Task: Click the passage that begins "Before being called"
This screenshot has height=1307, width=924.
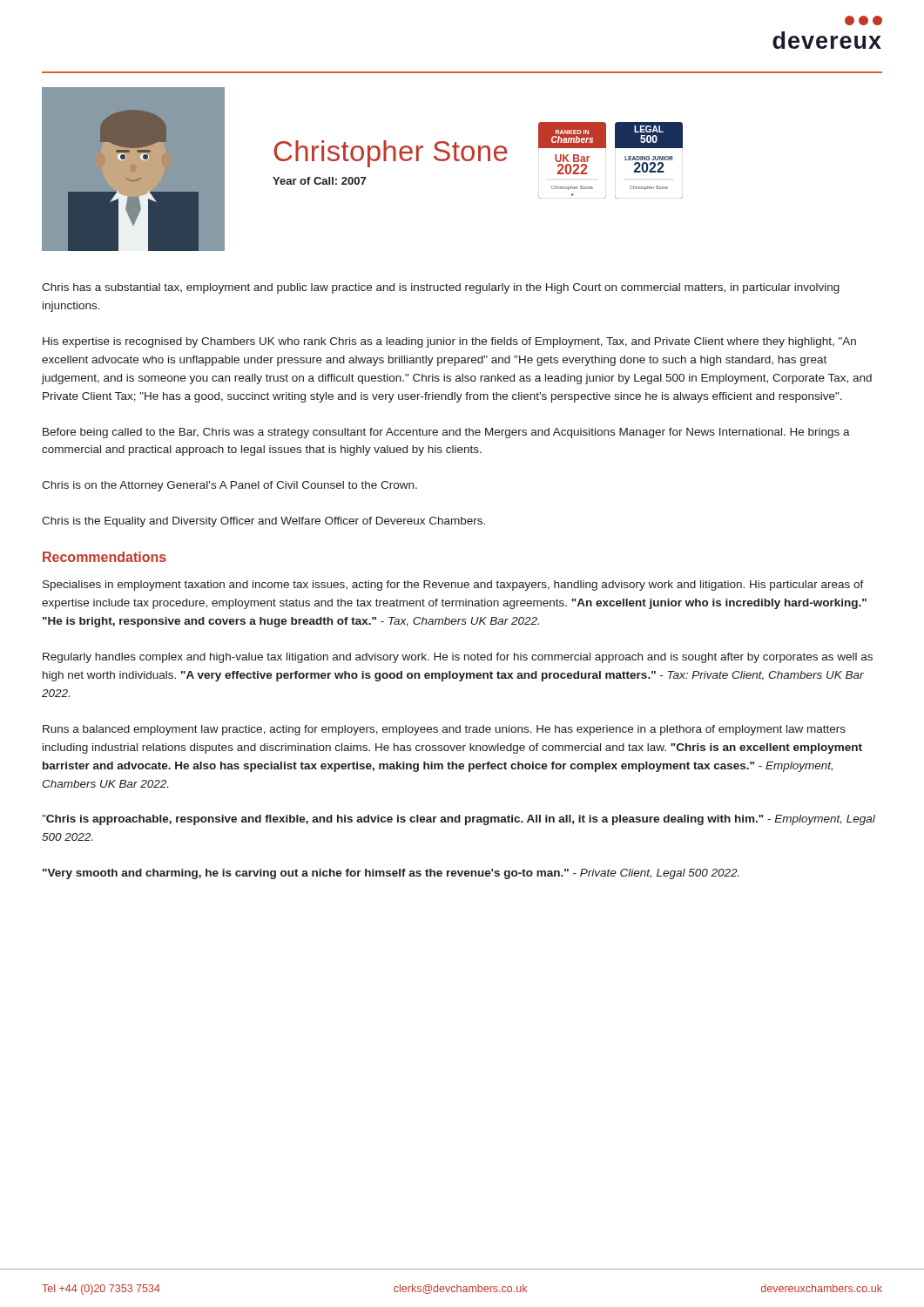Action: pyautogui.click(x=446, y=440)
